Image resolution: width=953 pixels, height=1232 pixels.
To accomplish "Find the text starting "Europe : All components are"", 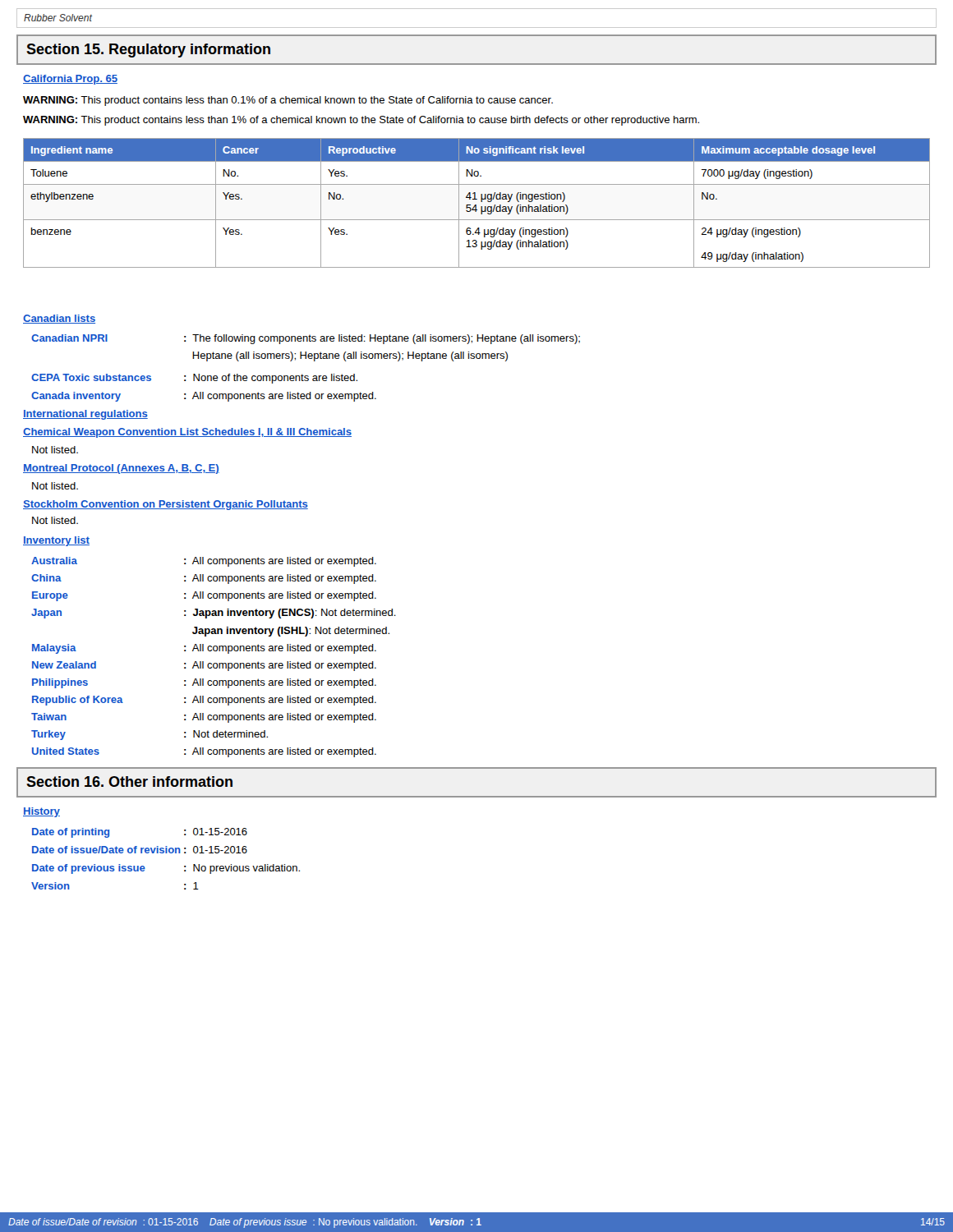I will [204, 596].
